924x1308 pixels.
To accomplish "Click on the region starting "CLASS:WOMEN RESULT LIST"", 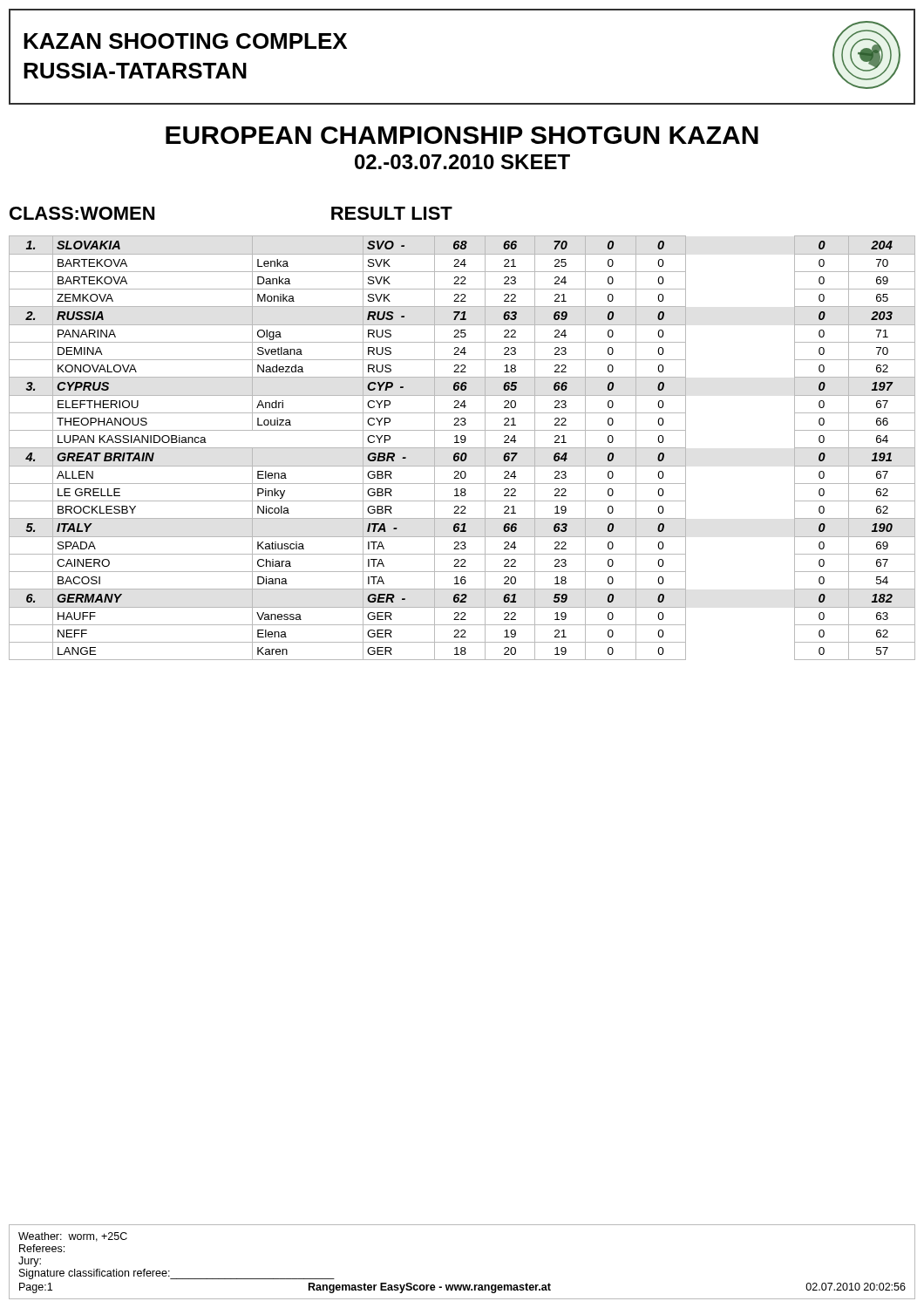I will [x=76, y=212].
